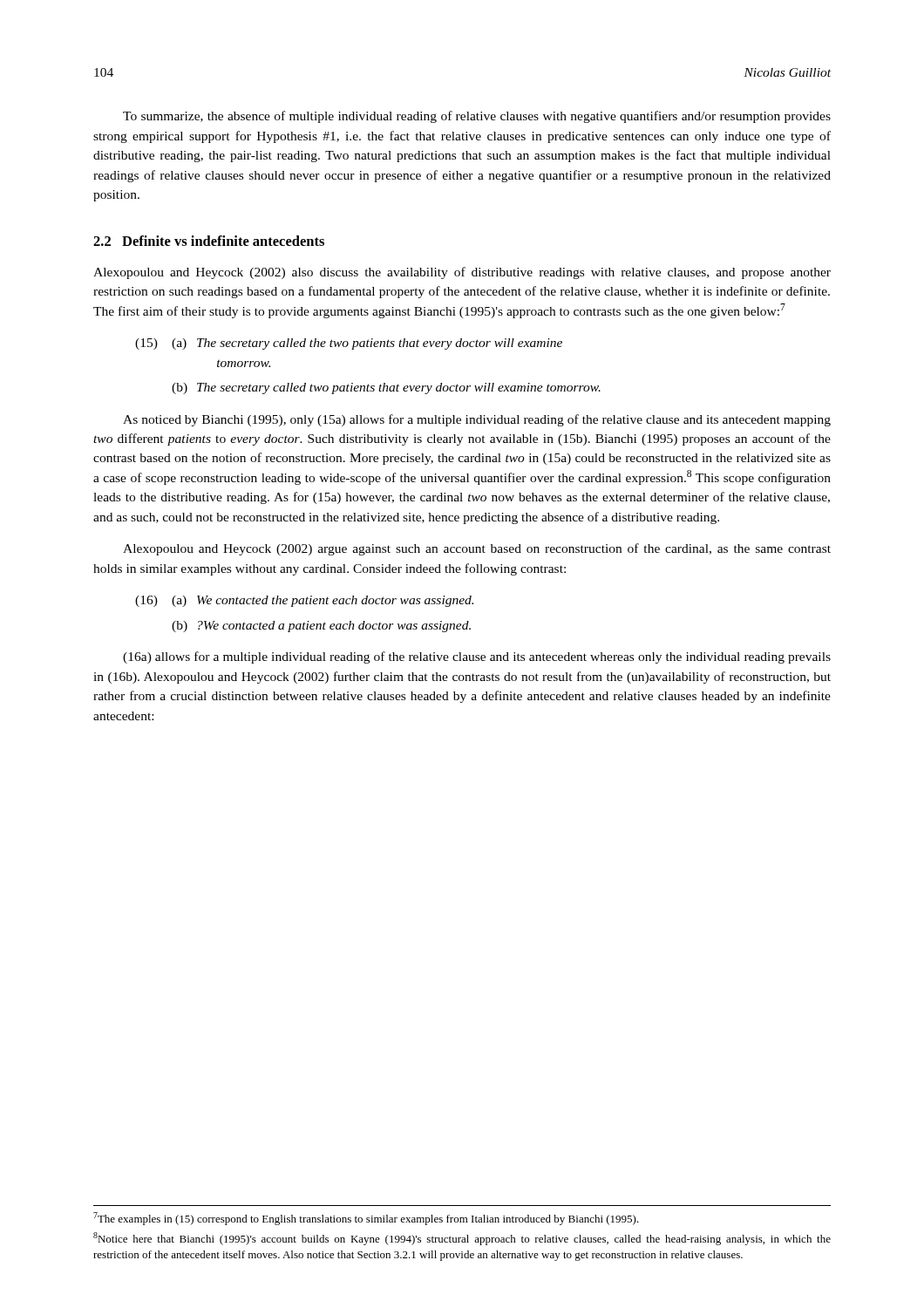Click on the passage starting "2.2 Definite vs indefinite antecedents"

click(x=209, y=241)
